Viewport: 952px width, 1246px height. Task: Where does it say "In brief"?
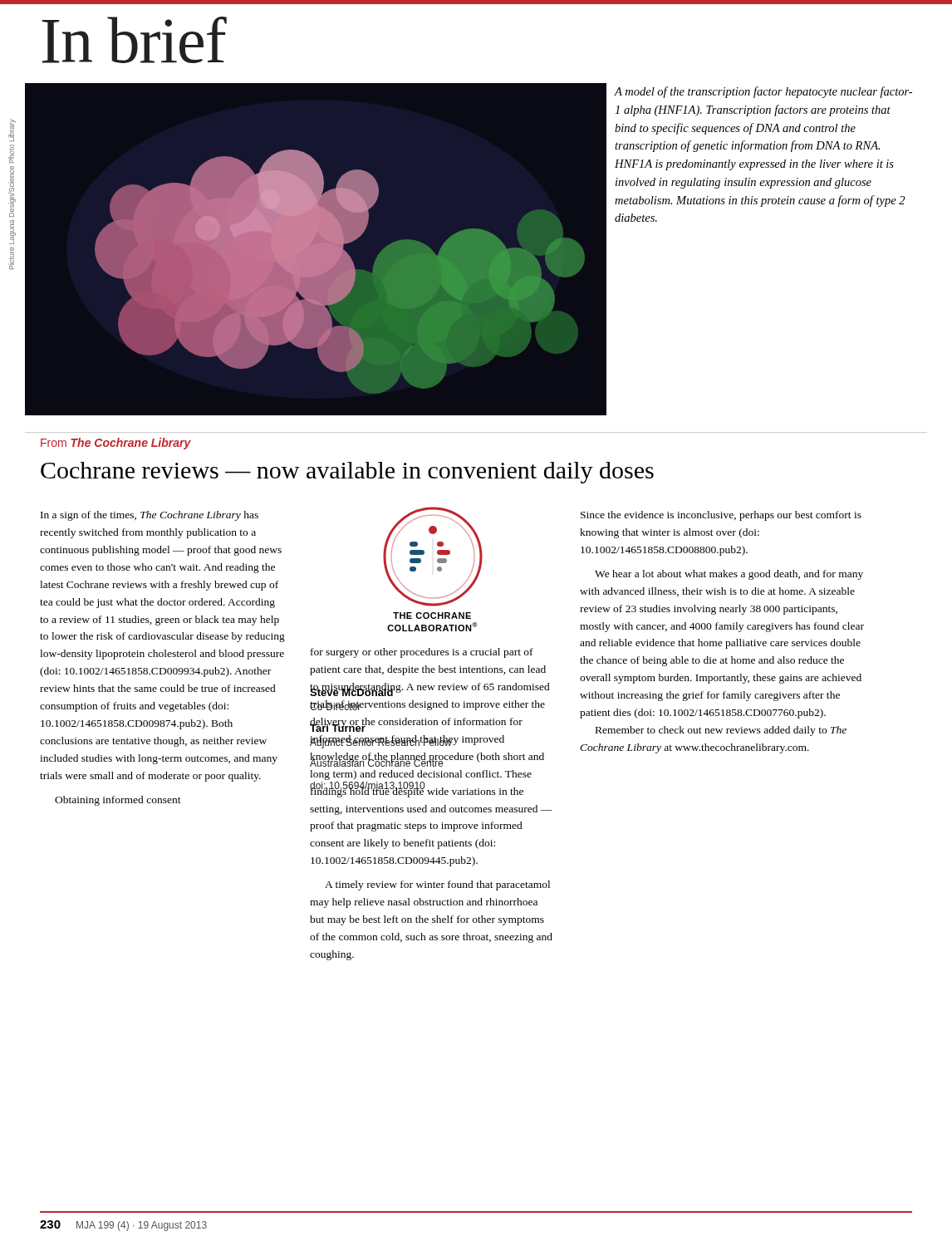pyautogui.click(x=133, y=41)
